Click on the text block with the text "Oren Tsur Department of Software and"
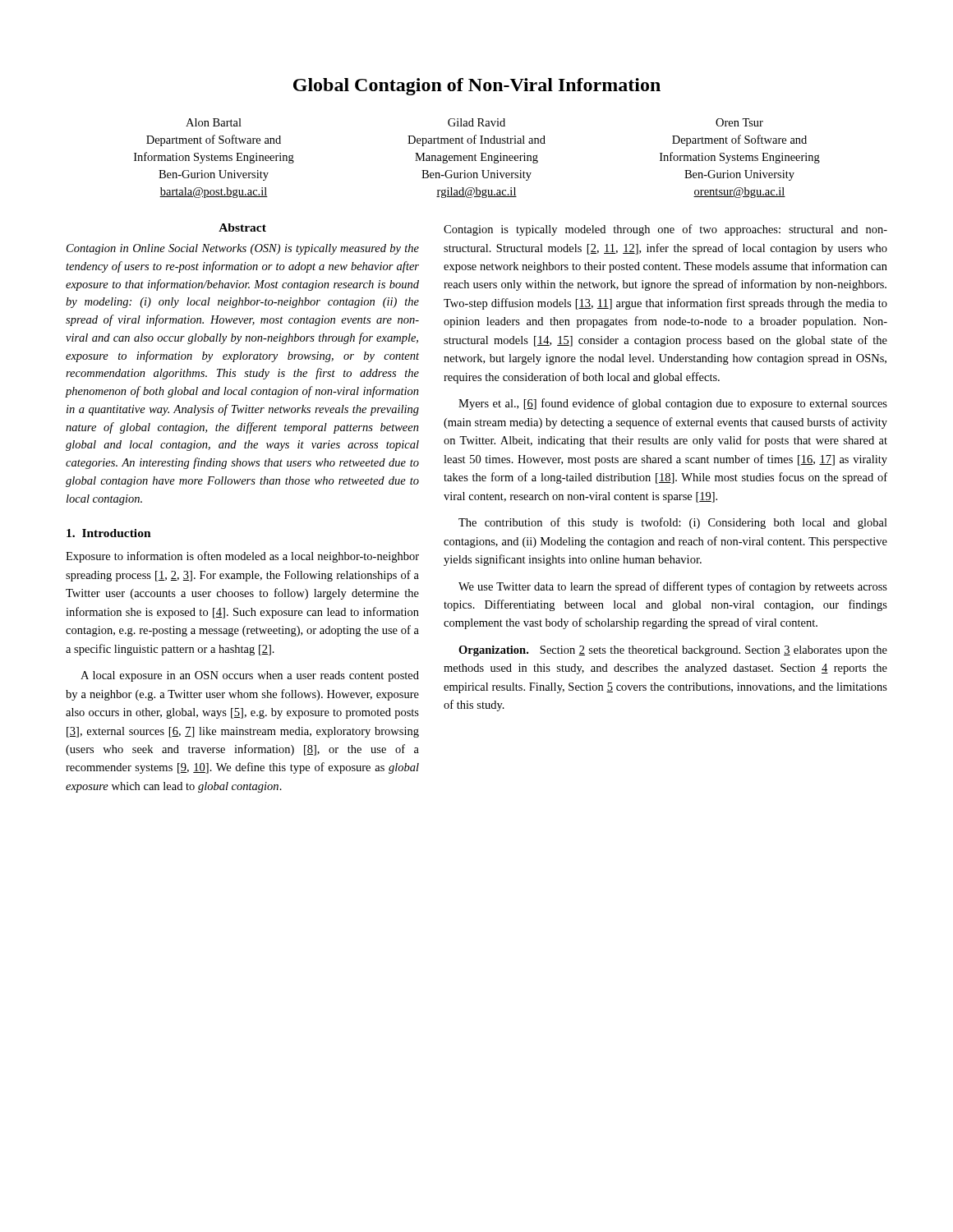Viewport: 953px width, 1232px height. [x=739, y=157]
